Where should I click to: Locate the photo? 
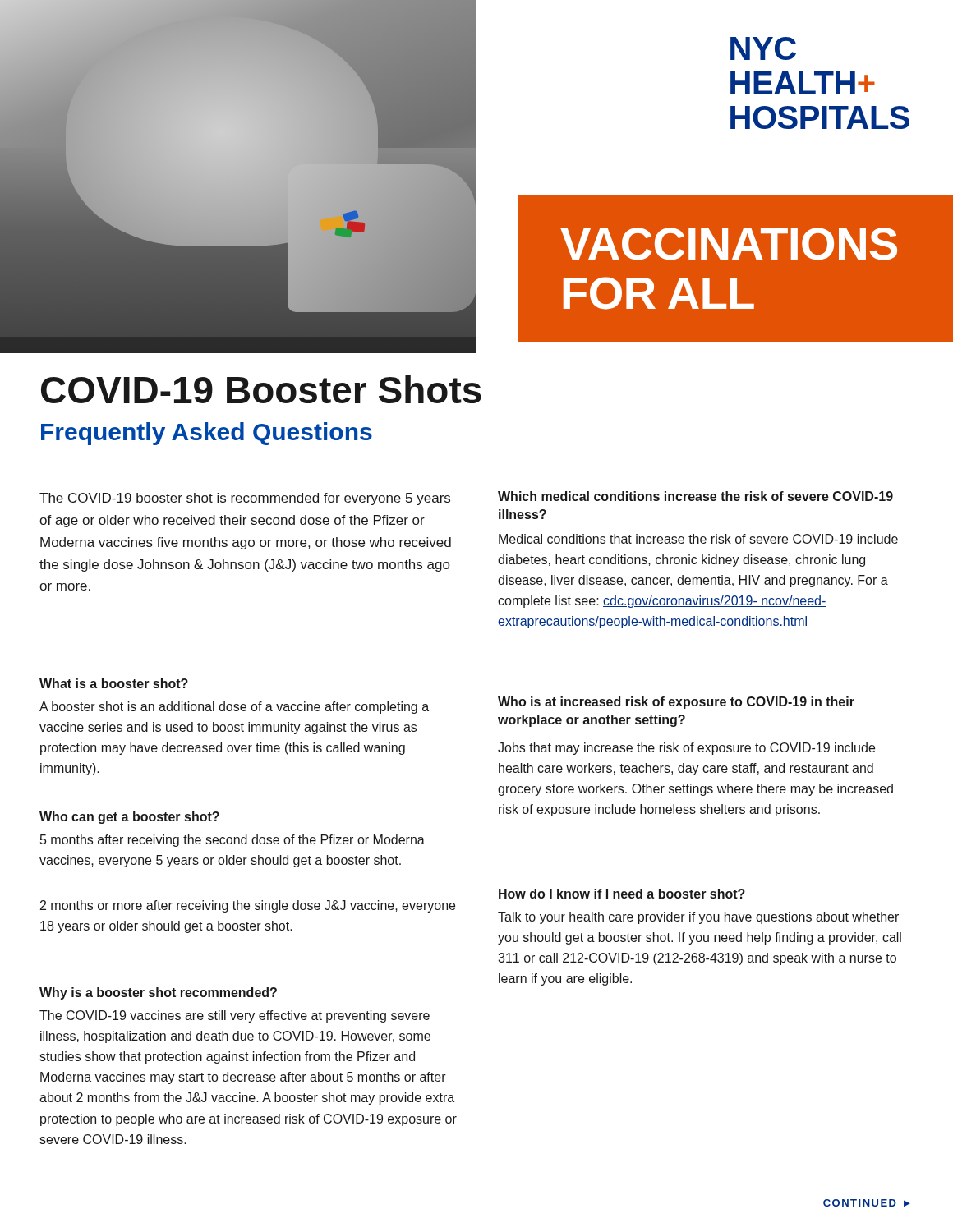476,177
